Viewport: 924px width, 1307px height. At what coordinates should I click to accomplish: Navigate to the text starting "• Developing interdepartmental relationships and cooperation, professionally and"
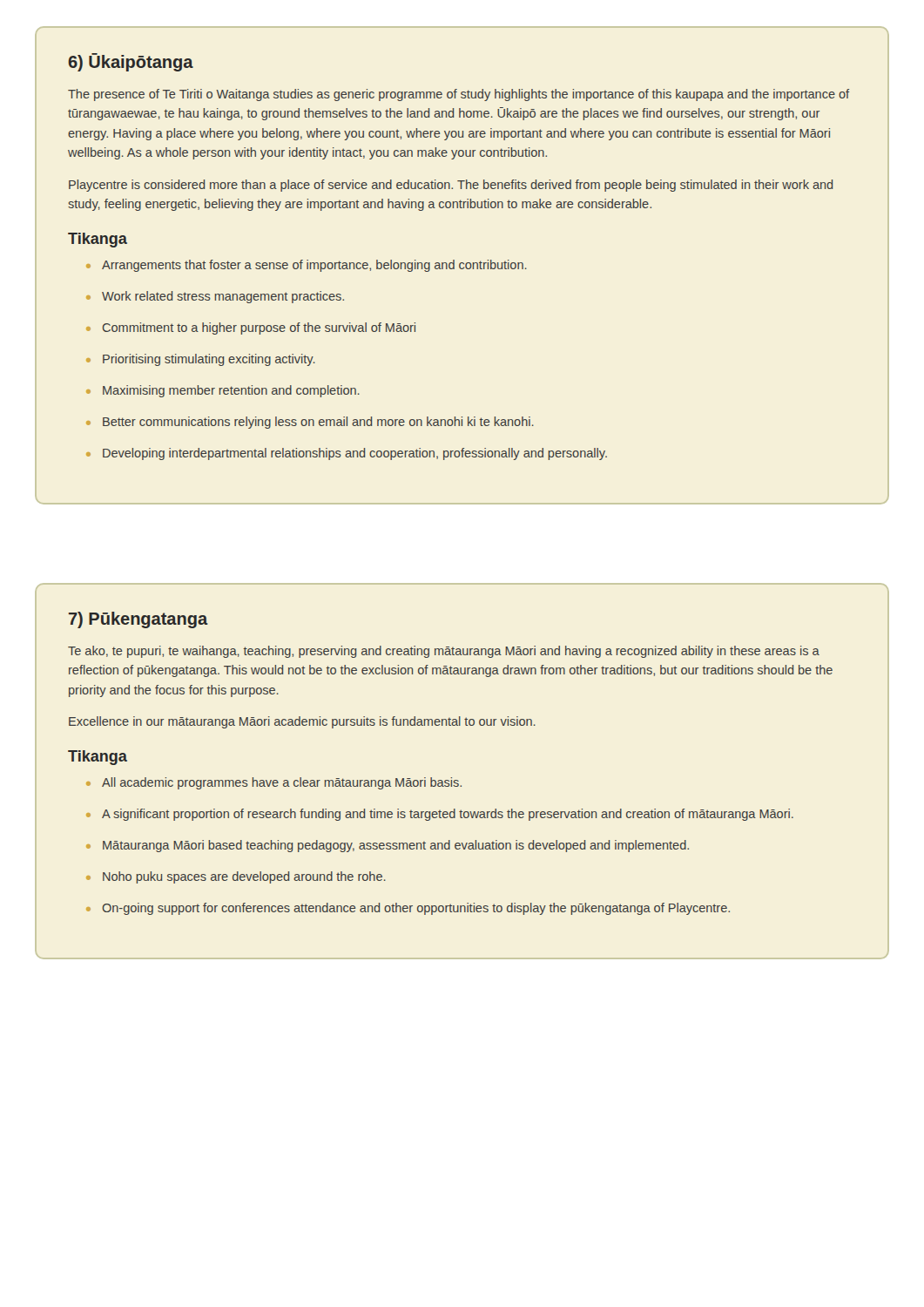click(471, 454)
